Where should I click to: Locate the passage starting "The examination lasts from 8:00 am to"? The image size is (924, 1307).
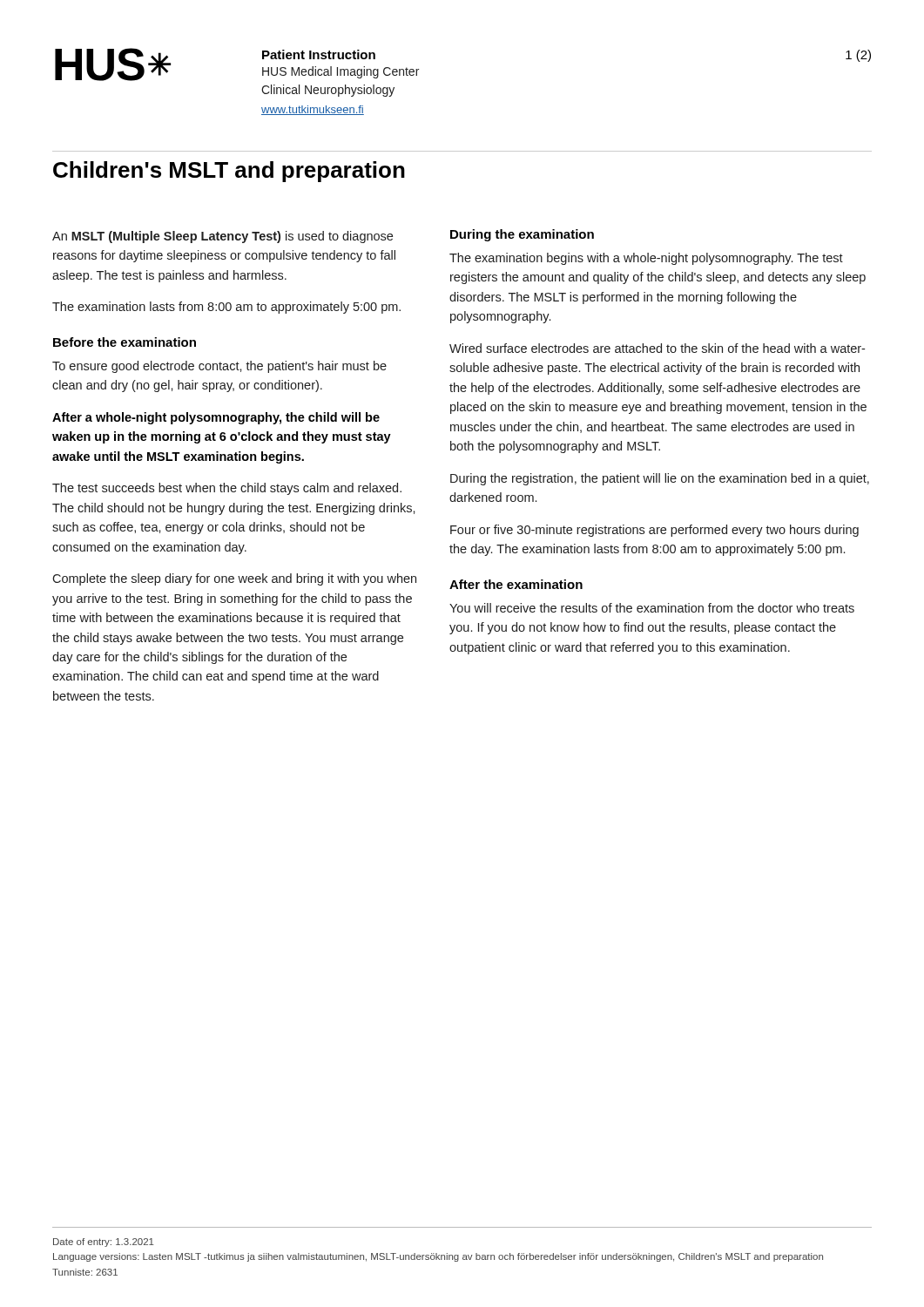(227, 307)
